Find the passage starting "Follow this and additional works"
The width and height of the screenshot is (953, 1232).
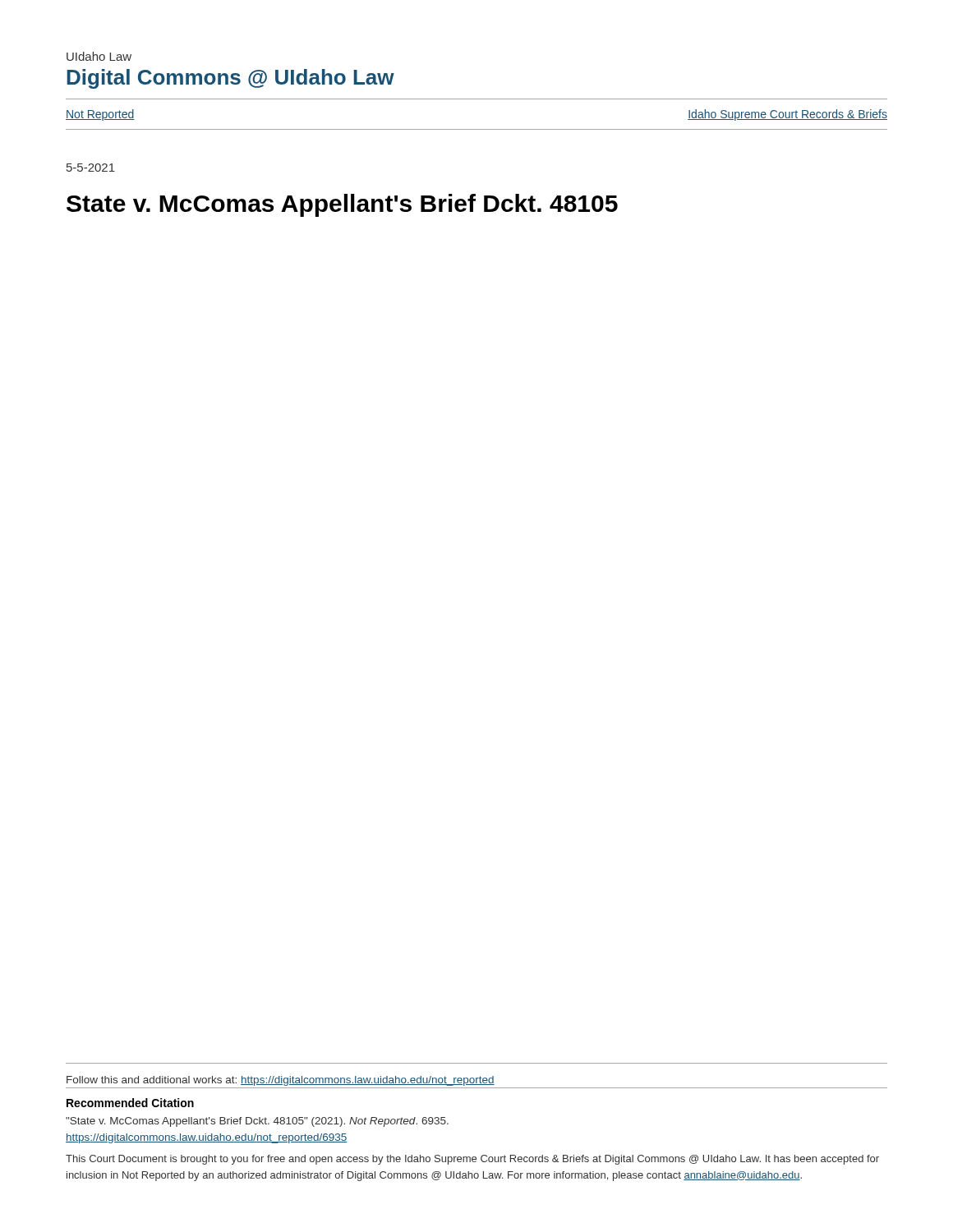[x=280, y=1080]
